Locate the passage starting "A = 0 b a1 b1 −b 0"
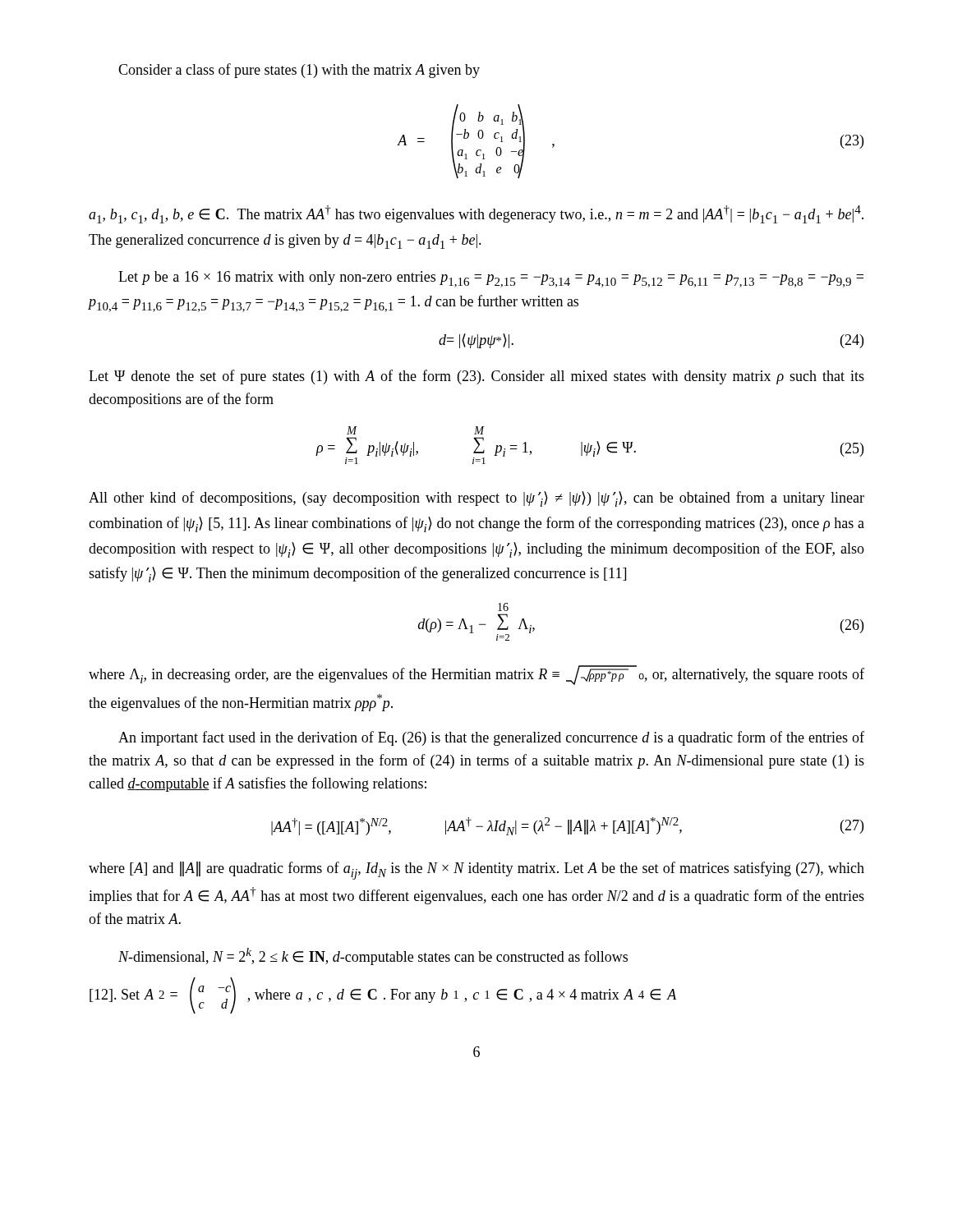Image resolution: width=953 pixels, height=1232 pixels. coord(480,138)
